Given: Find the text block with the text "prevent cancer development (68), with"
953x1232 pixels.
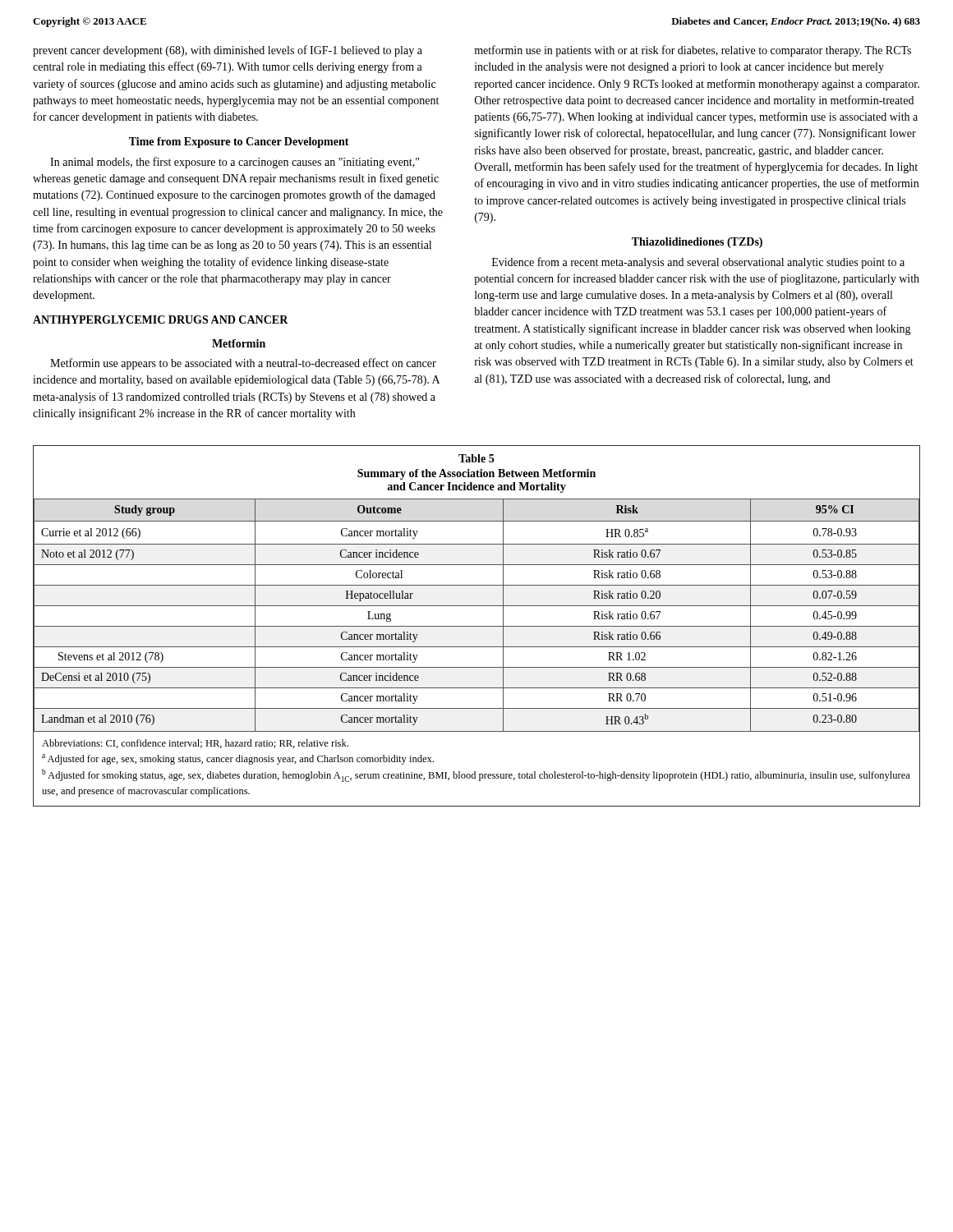Looking at the screenshot, I should (x=239, y=84).
